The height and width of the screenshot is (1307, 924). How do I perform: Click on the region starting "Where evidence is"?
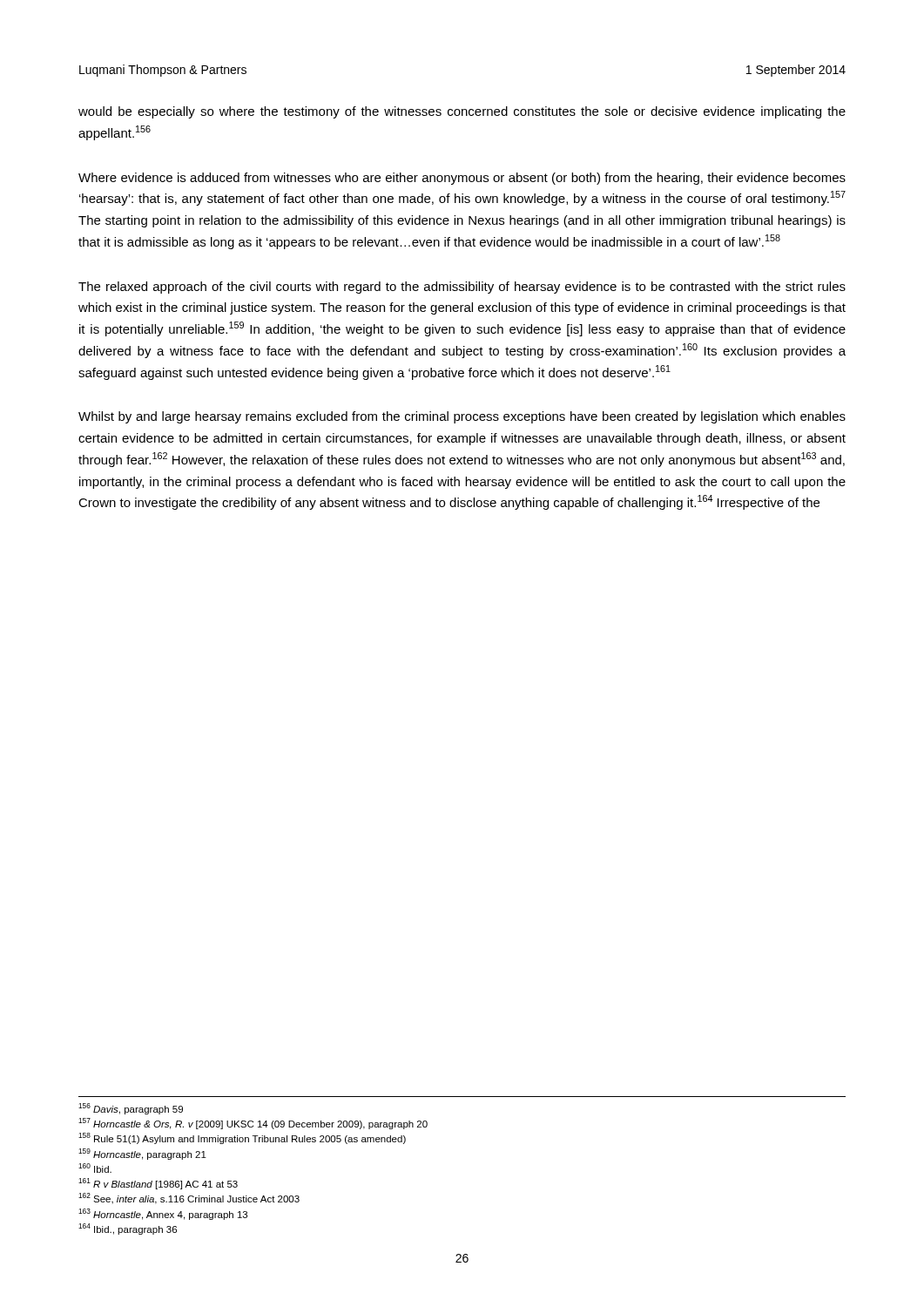pos(462,209)
